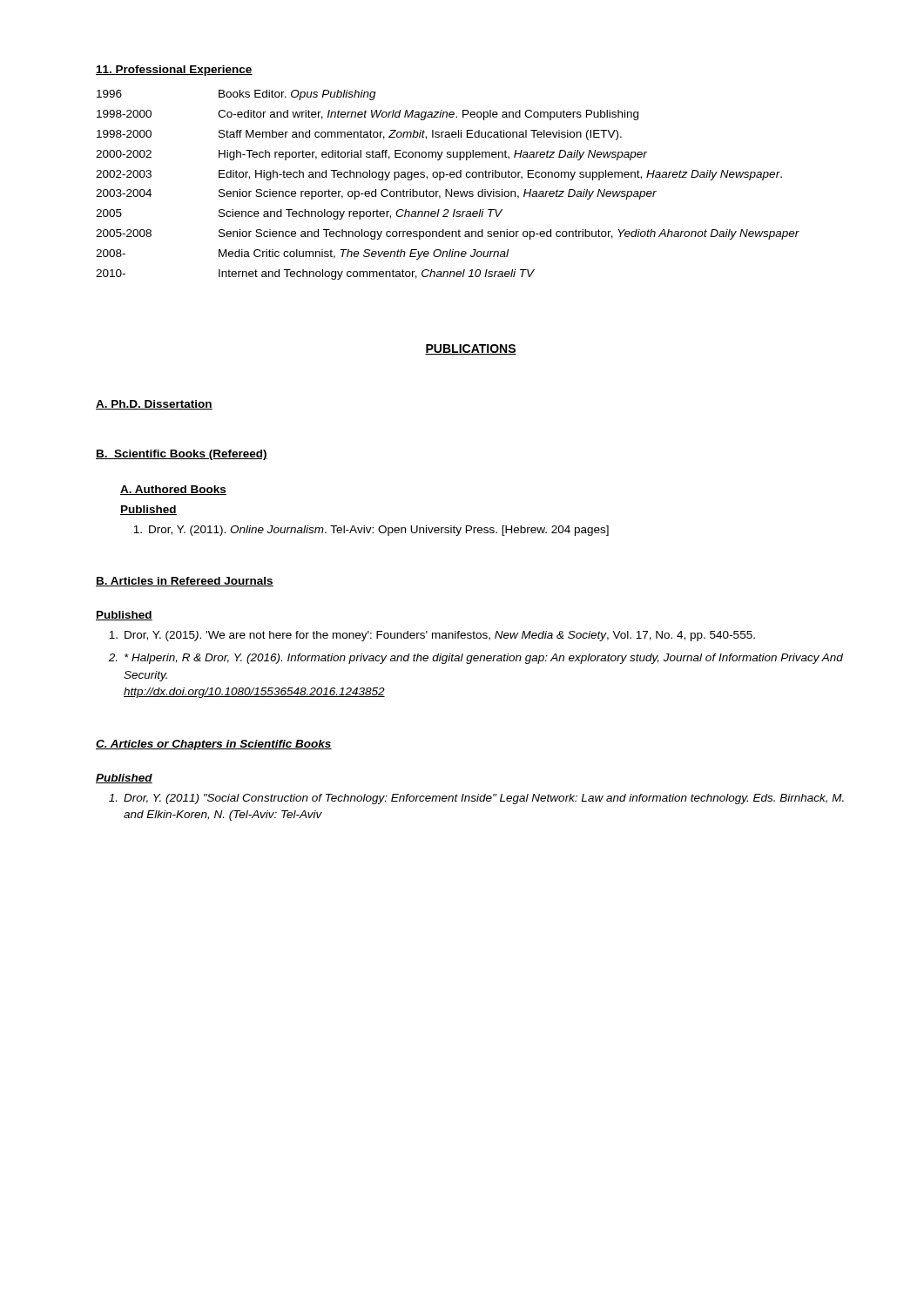Viewport: 924px width, 1307px height.
Task: Where does it say "B. Articles in Refereed Journals"?
Action: [184, 581]
